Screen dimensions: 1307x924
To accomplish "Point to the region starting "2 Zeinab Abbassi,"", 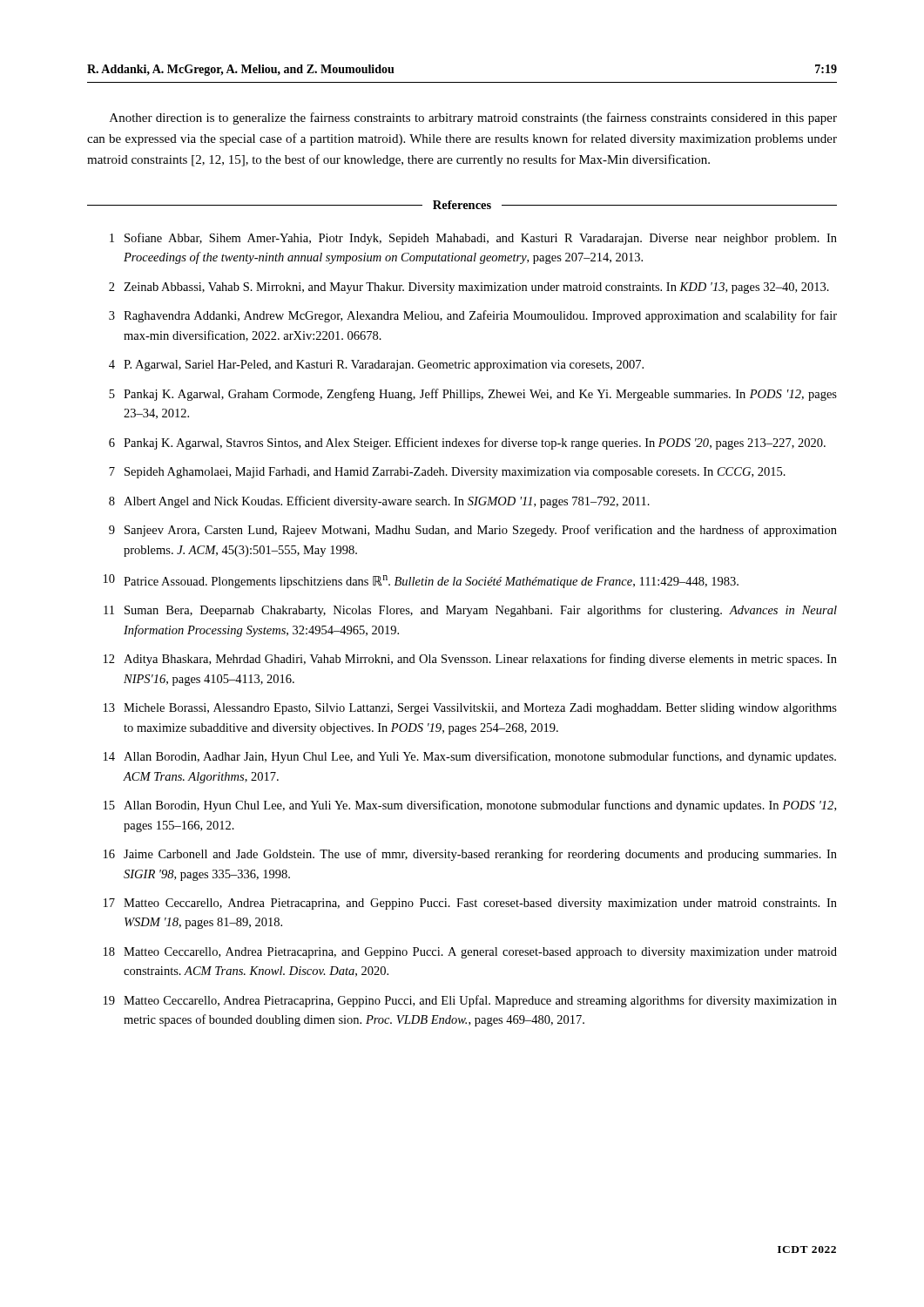I will point(462,287).
